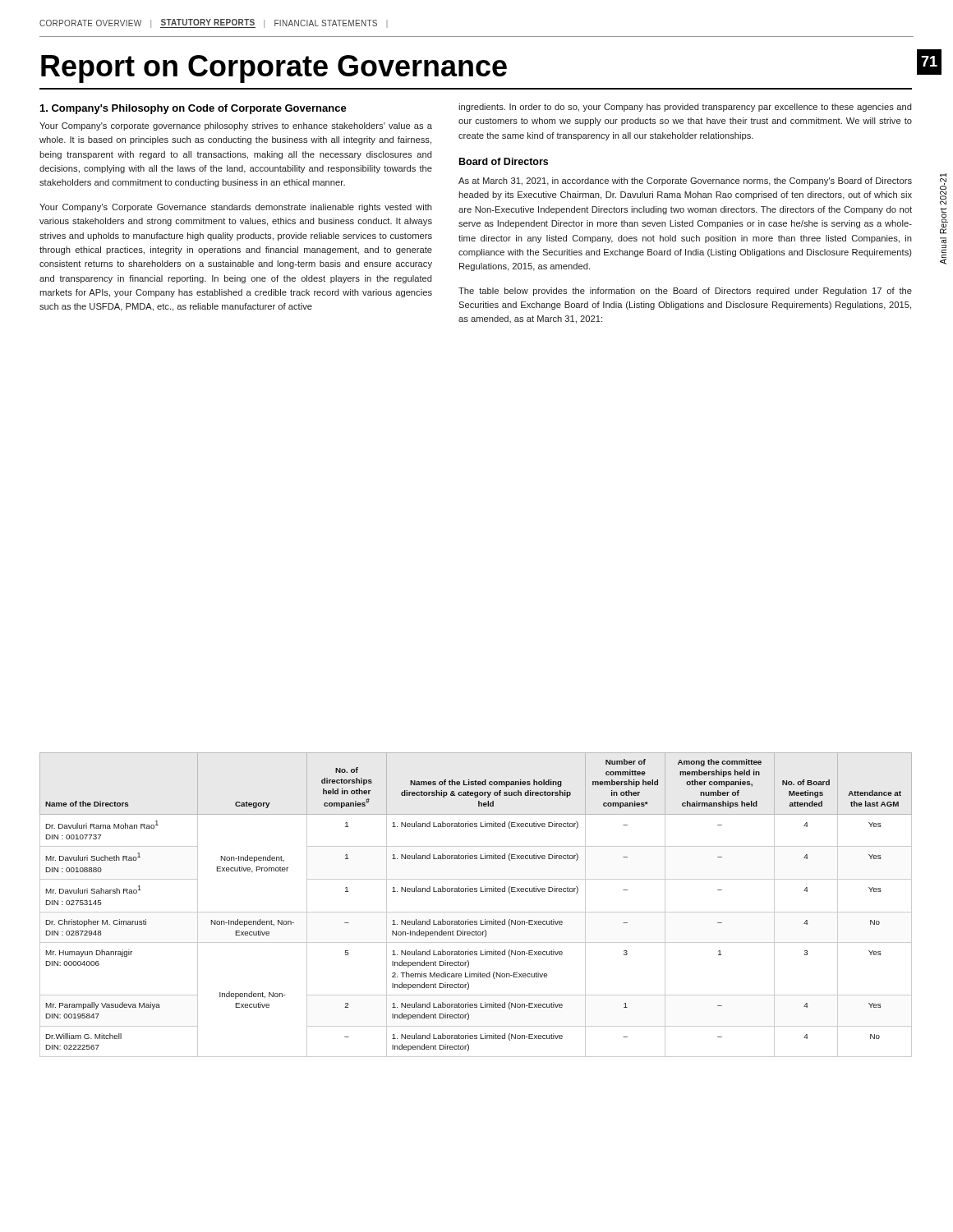Click on the text starting "Board of Directors"
This screenshot has height=1232, width=953.
503,162
